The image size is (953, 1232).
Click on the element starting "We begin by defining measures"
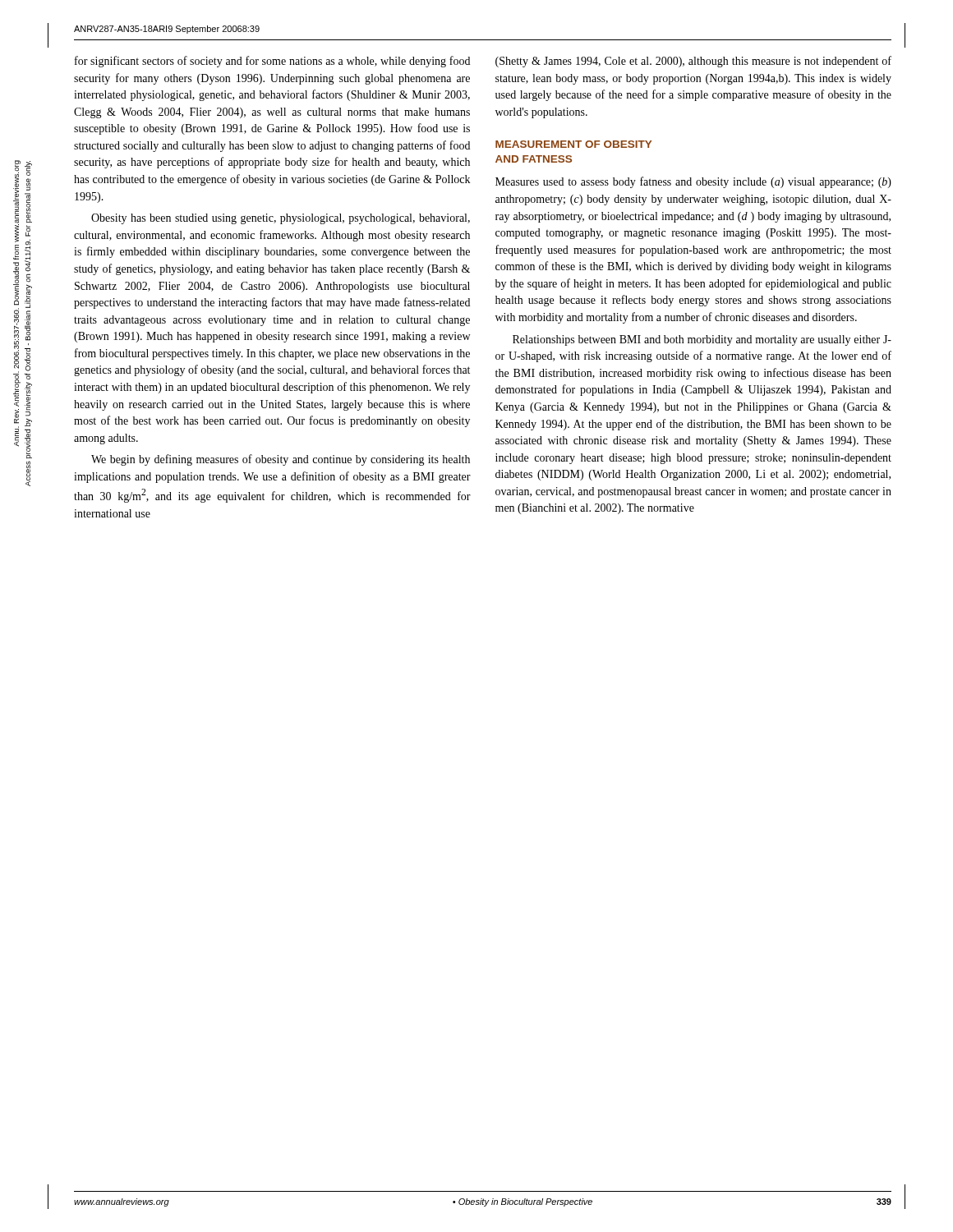(x=272, y=487)
